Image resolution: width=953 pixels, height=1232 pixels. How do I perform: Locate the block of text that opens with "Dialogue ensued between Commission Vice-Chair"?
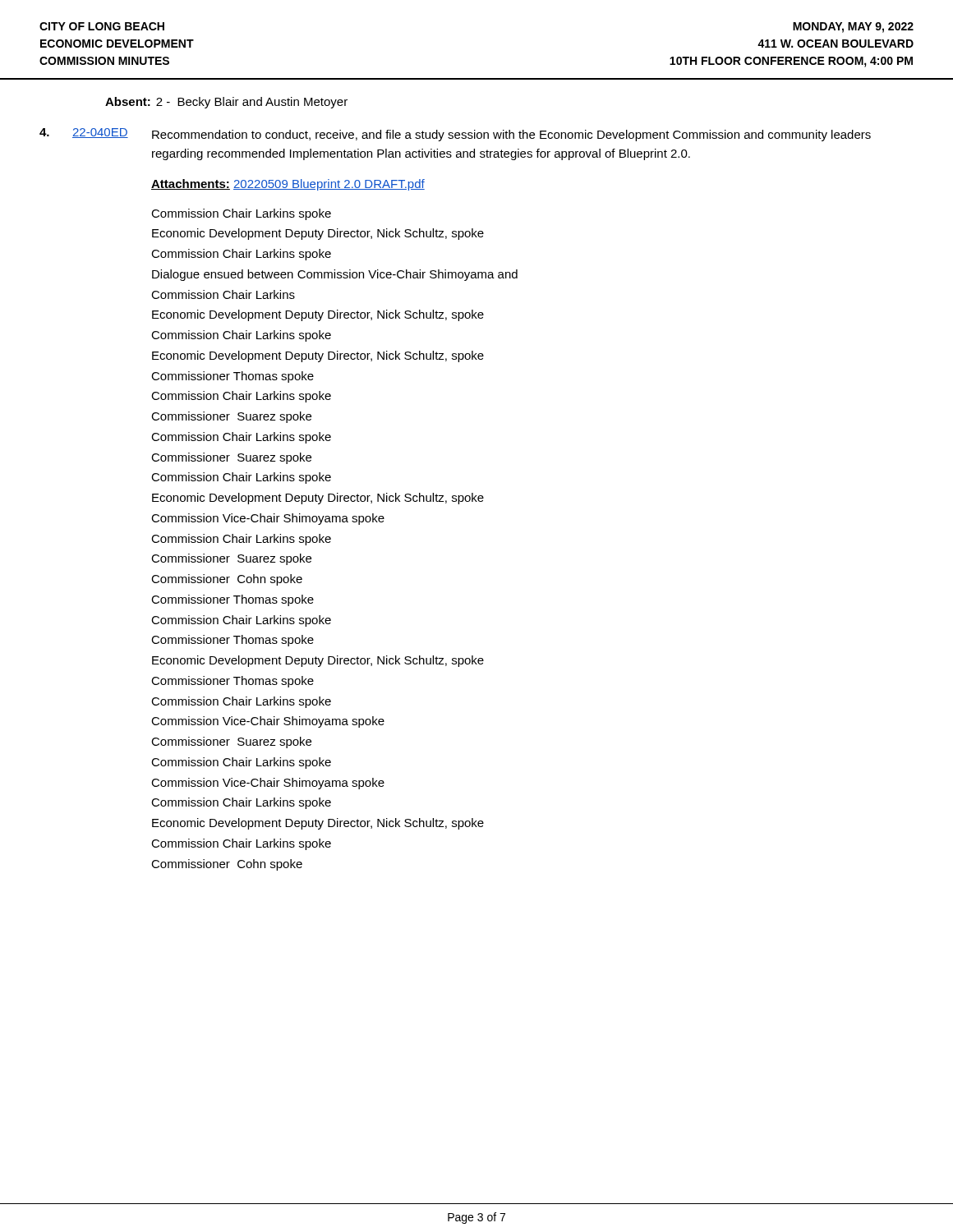pos(335,274)
